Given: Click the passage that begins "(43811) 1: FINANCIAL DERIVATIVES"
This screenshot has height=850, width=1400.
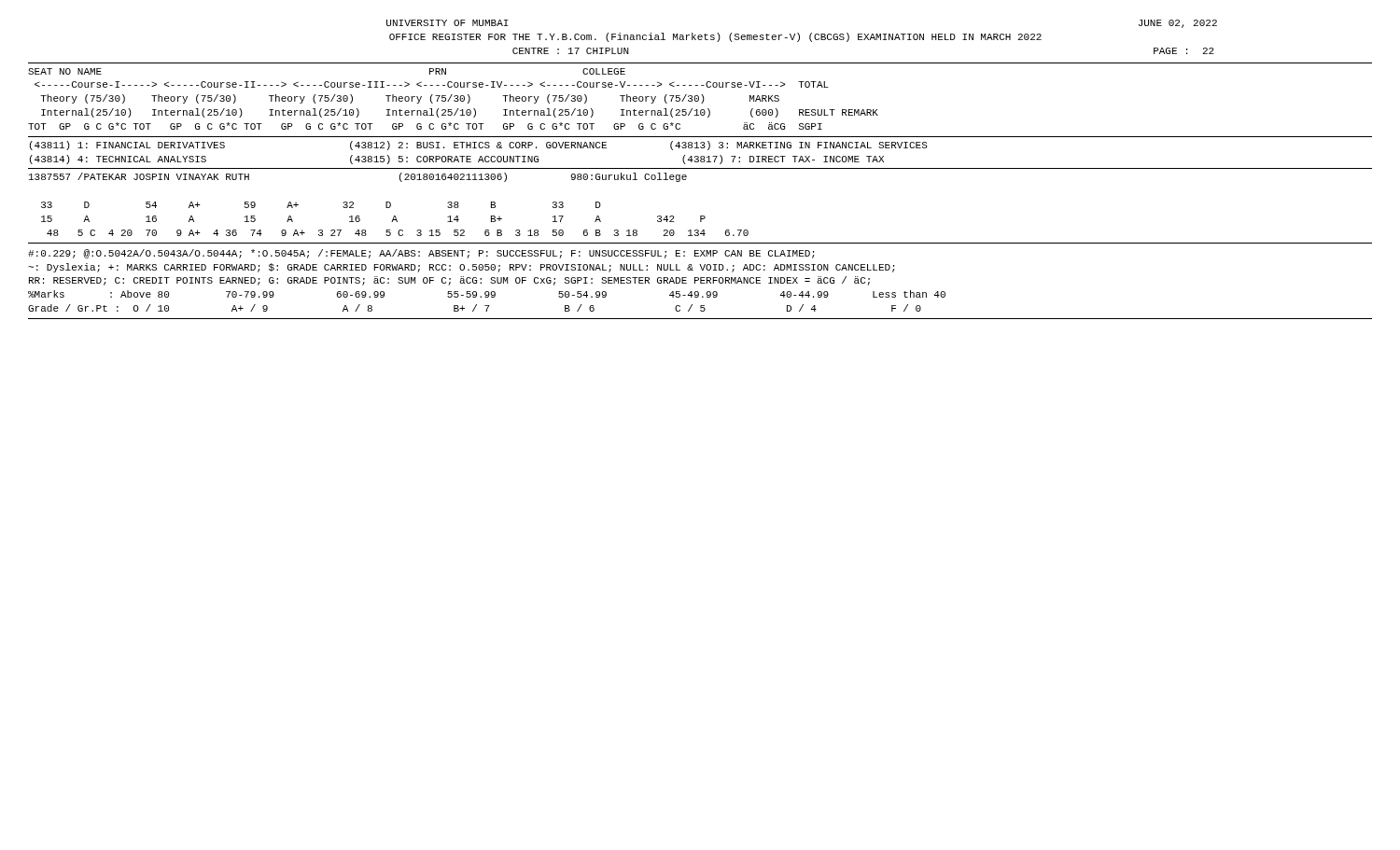Looking at the screenshot, I should [700, 153].
